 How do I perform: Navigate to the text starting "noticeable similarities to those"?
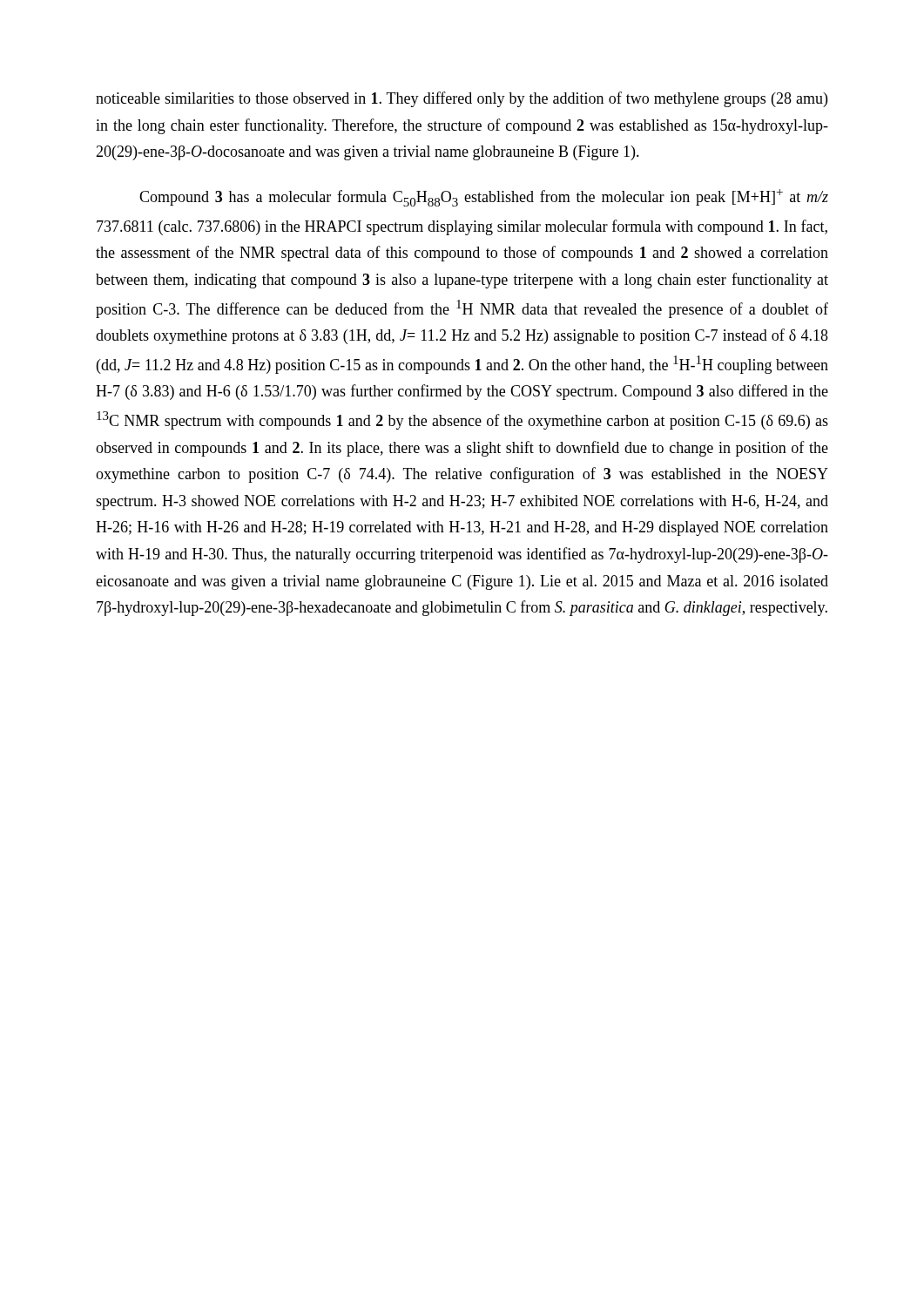pyautogui.click(x=462, y=125)
